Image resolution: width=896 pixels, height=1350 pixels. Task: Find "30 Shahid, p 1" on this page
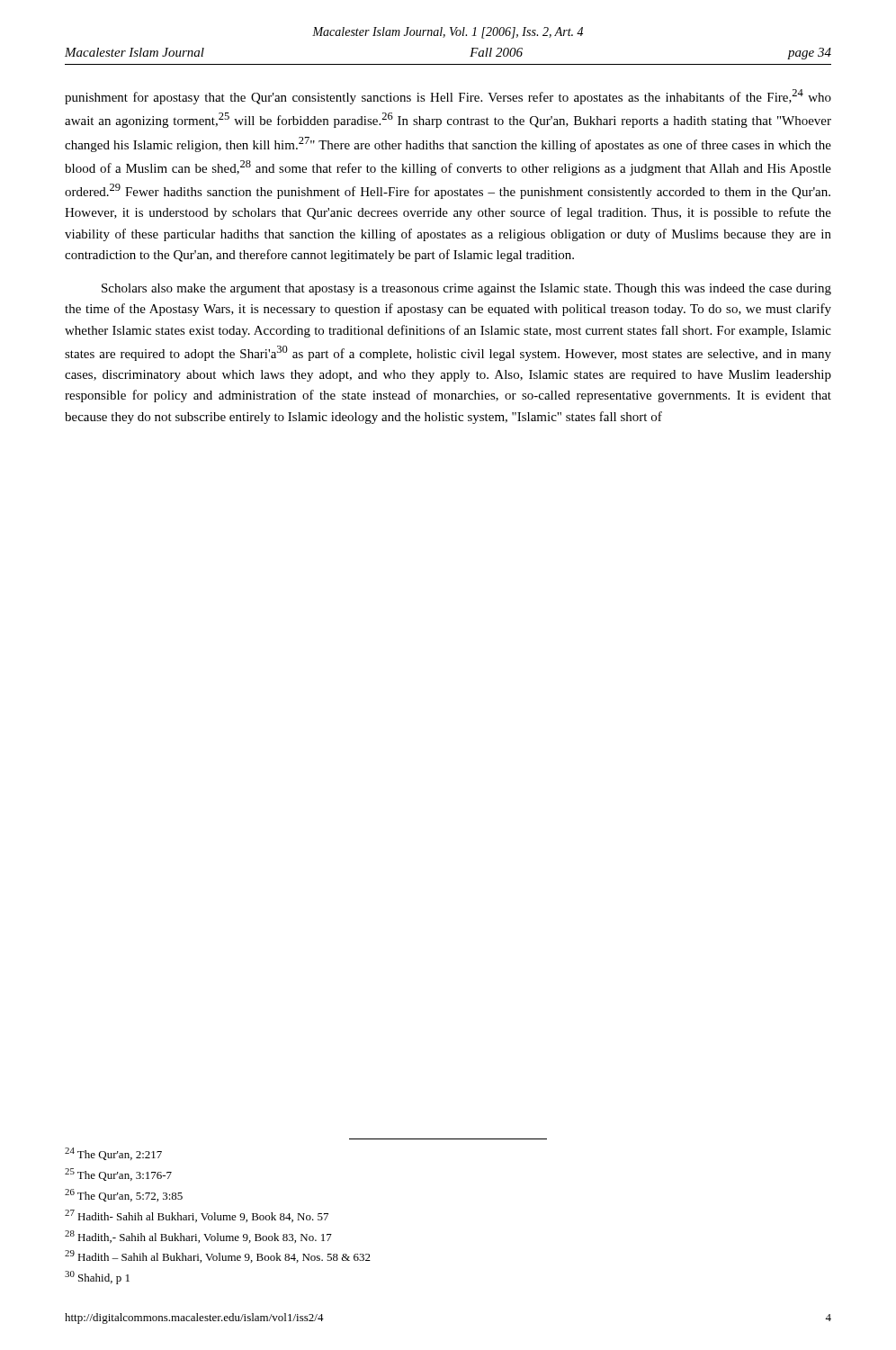(x=98, y=1276)
